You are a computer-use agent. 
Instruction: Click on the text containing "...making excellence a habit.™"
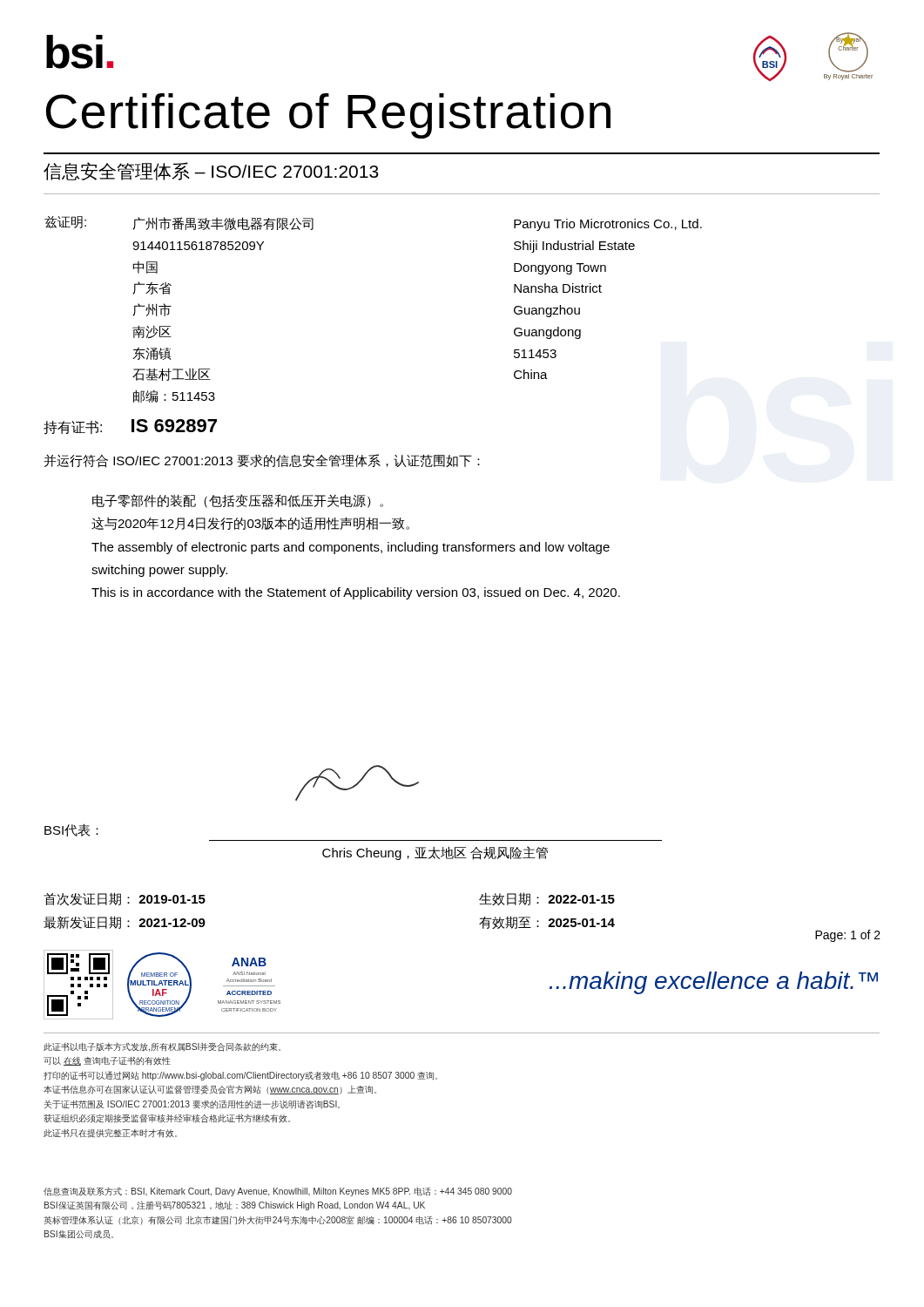click(714, 981)
